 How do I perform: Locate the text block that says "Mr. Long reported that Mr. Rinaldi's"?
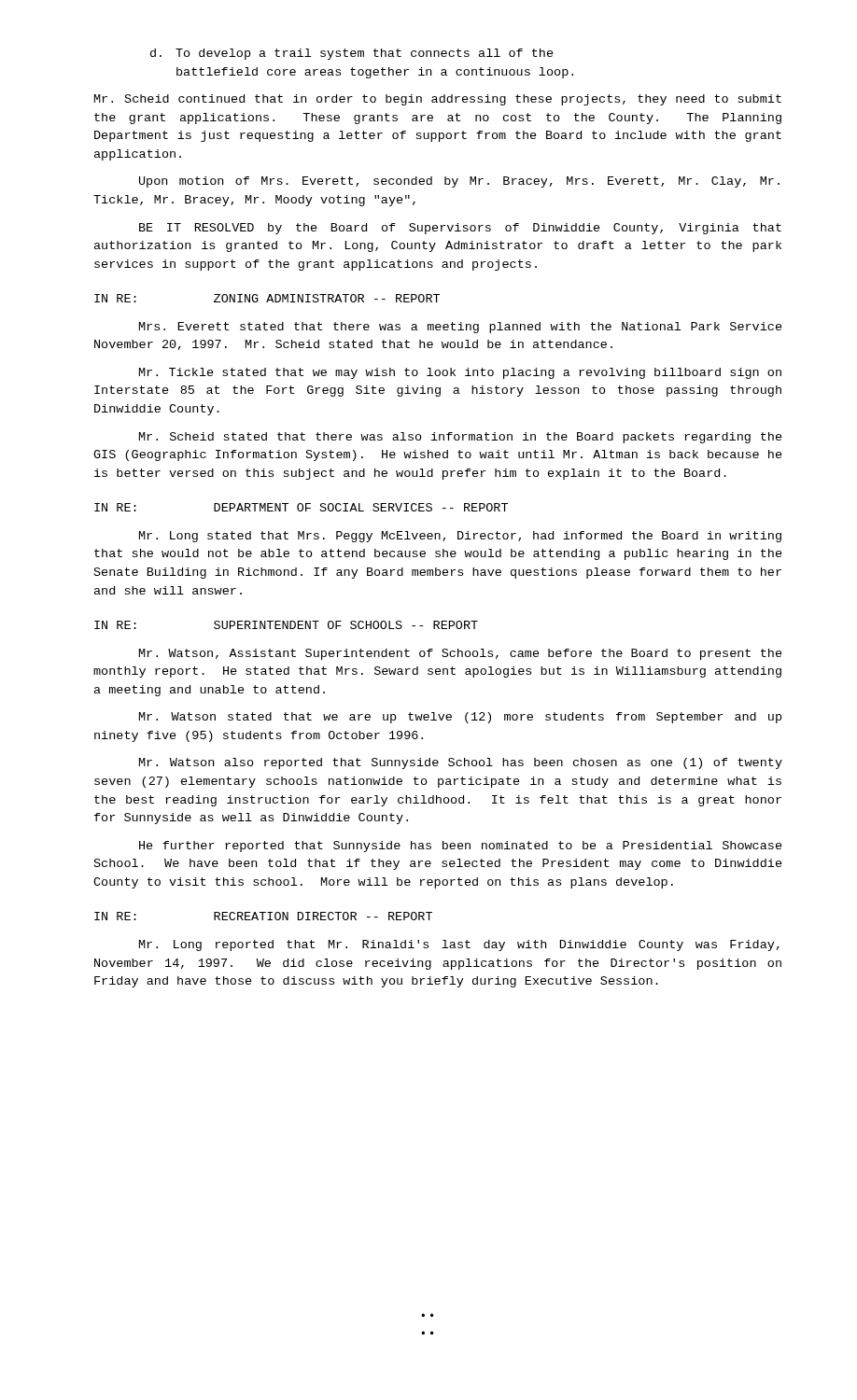point(438,963)
